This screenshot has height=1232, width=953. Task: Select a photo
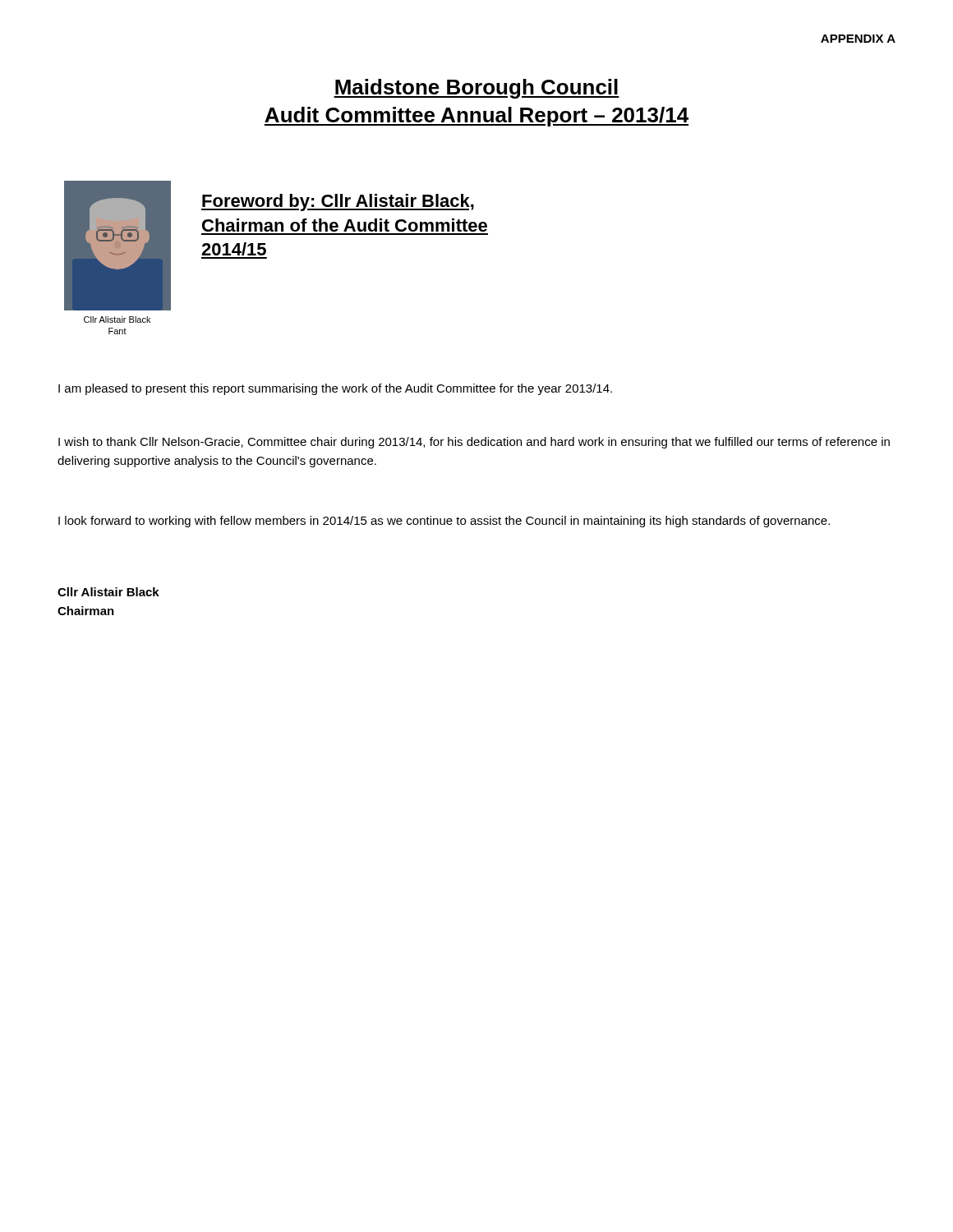(x=117, y=259)
